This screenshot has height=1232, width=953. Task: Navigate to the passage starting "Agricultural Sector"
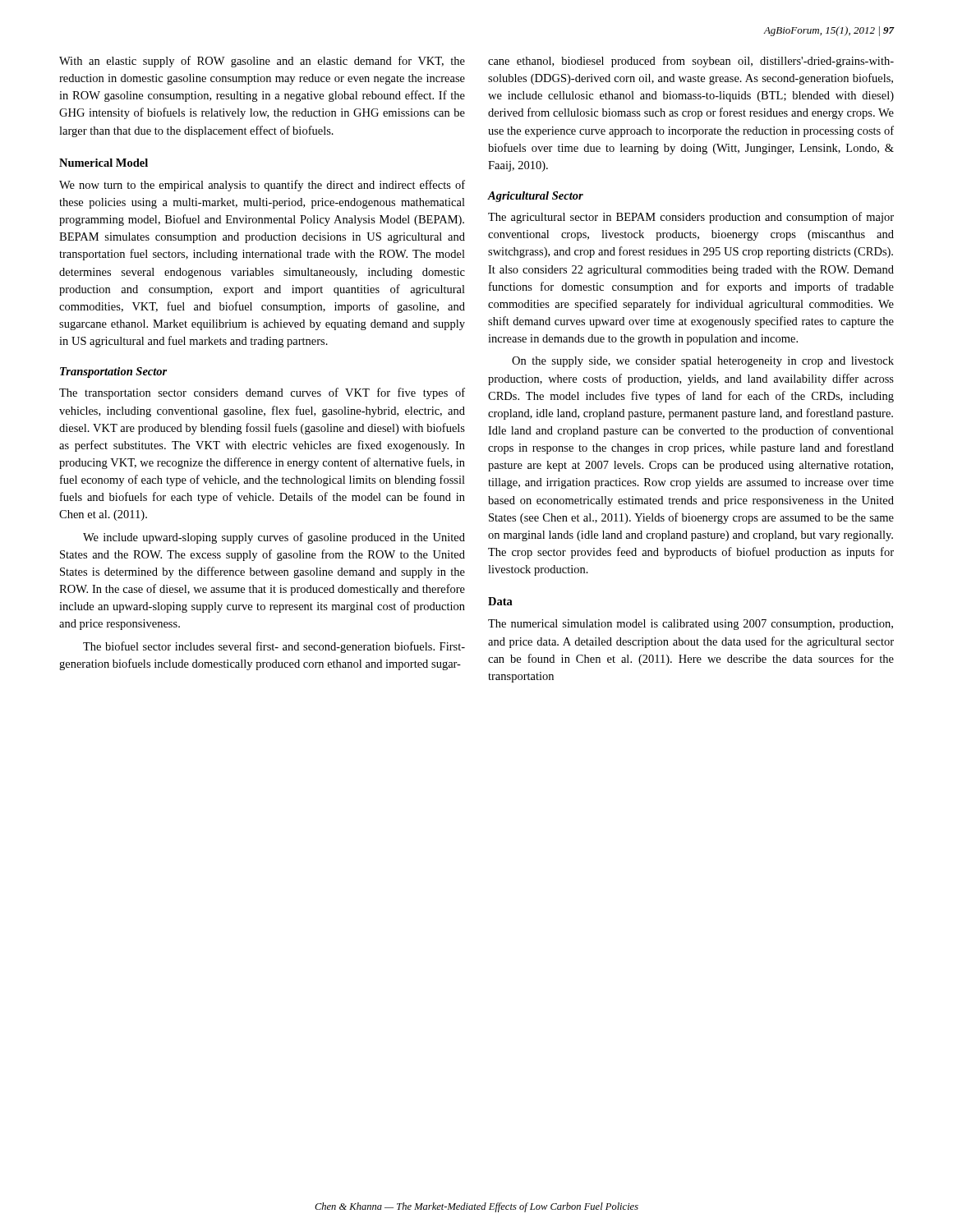[535, 196]
